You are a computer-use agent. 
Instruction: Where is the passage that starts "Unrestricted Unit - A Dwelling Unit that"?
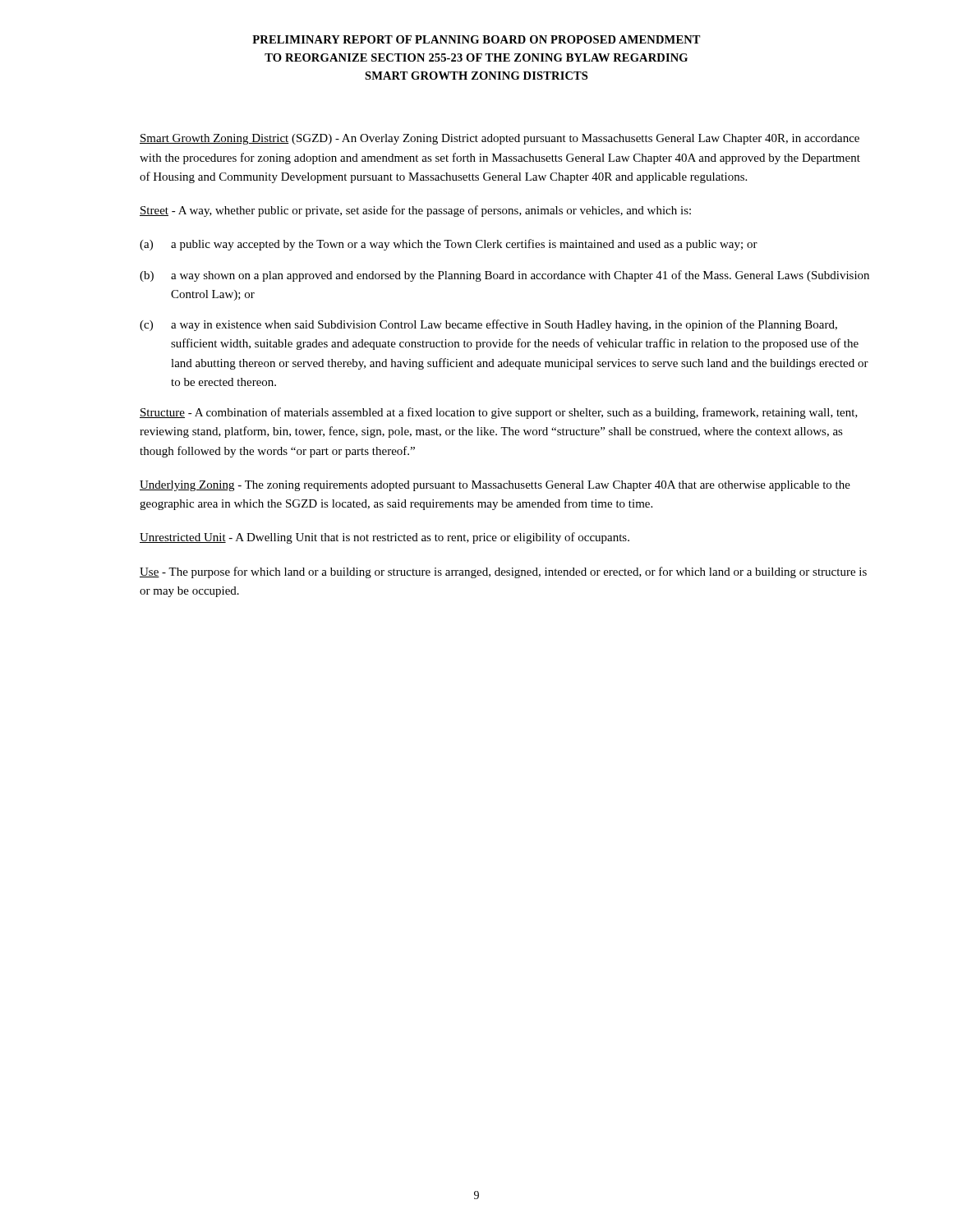point(385,537)
